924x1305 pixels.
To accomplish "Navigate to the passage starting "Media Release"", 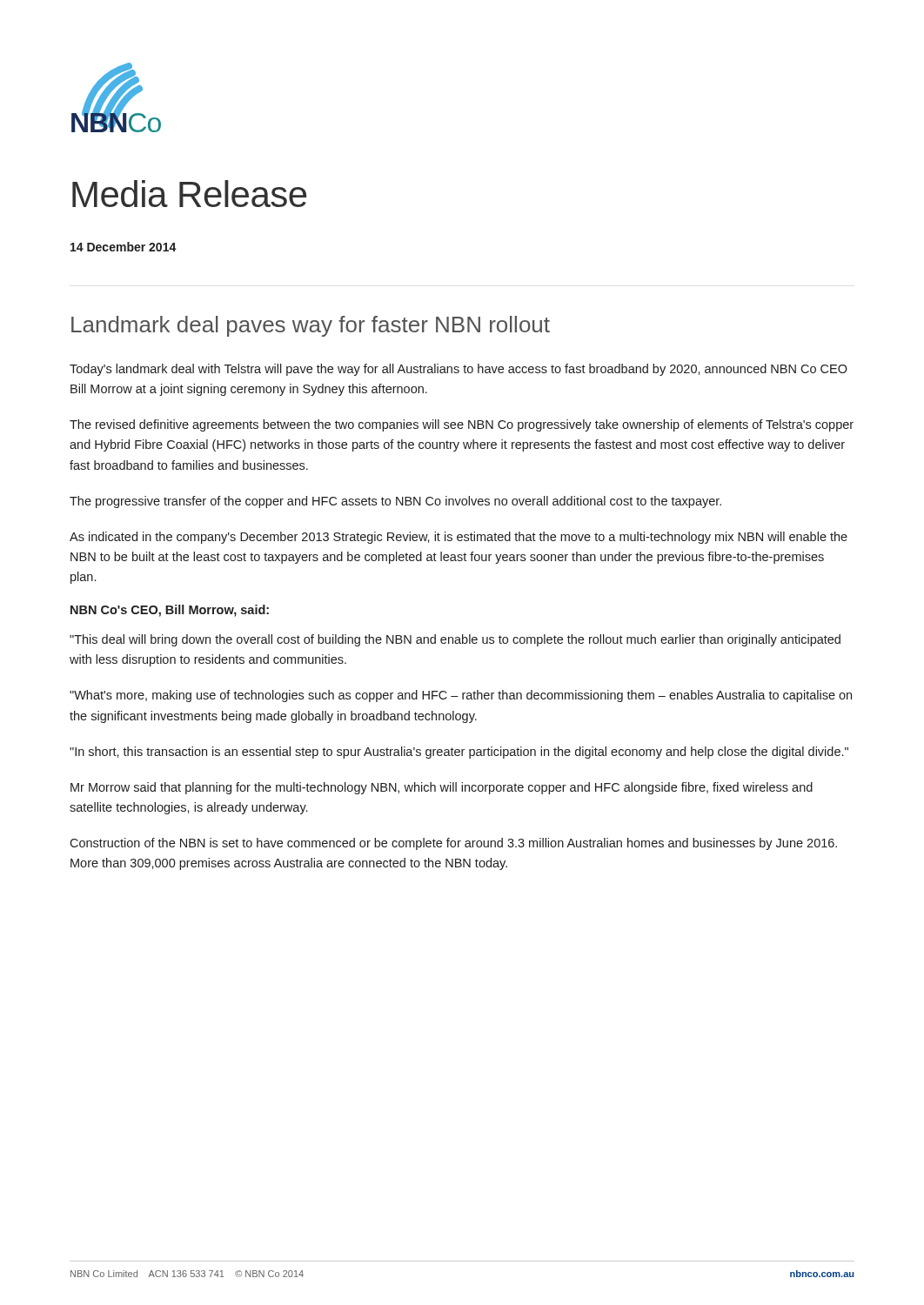I will 189,194.
